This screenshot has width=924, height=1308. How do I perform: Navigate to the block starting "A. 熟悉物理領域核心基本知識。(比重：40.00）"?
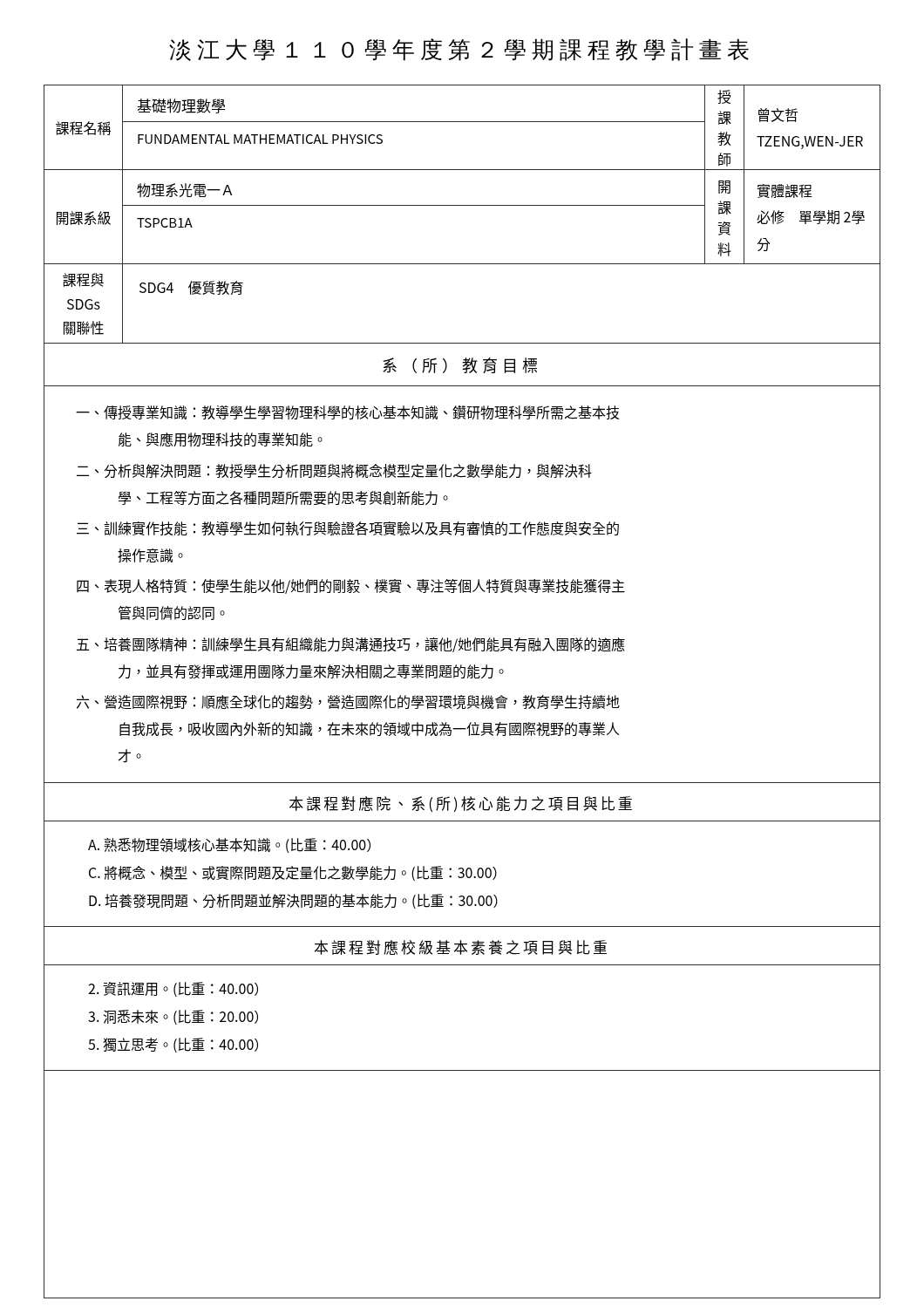click(x=234, y=844)
